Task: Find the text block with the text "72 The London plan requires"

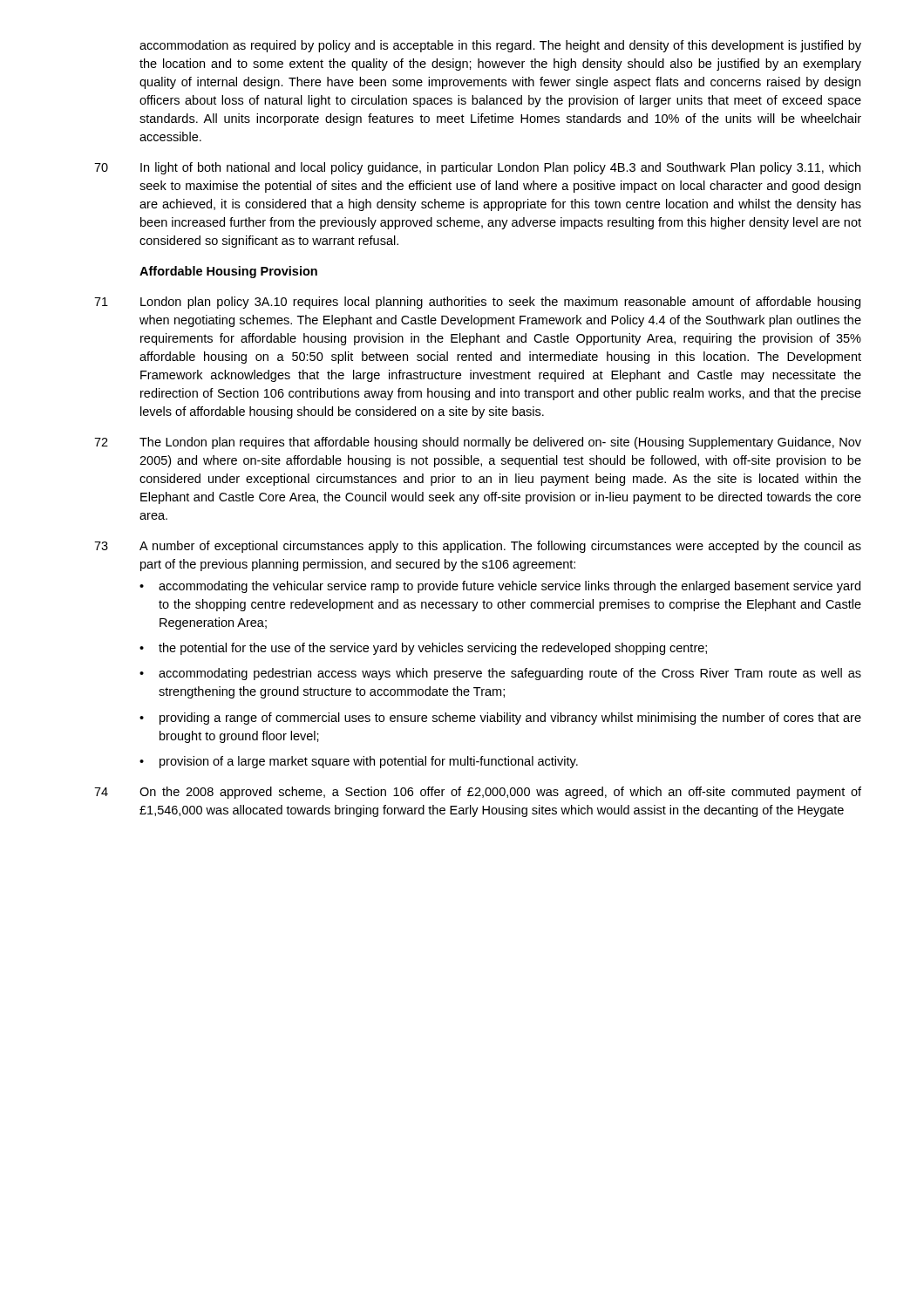Action: pyautogui.click(x=478, y=479)
